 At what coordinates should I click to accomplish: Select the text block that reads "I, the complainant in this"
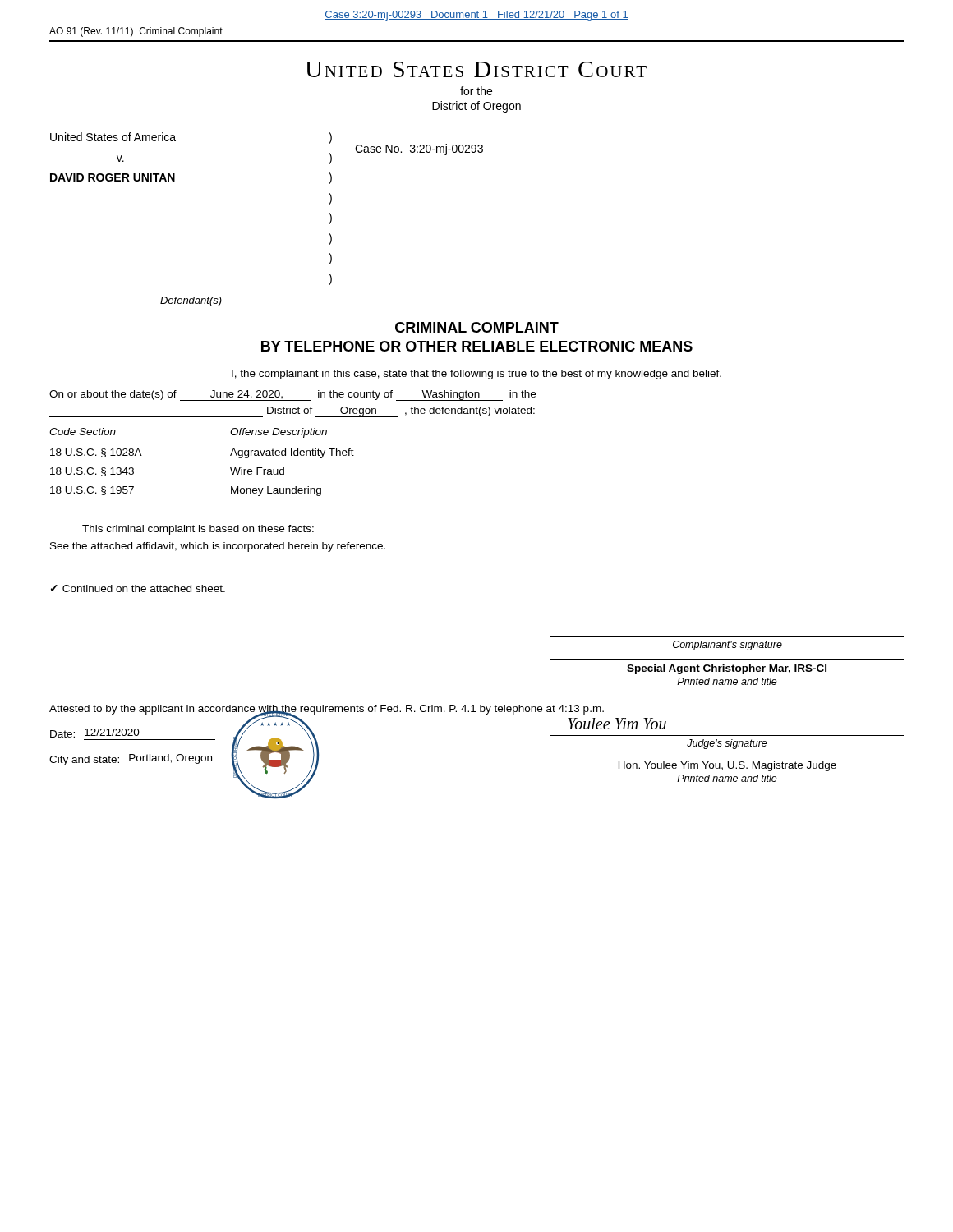pos(476,373)
